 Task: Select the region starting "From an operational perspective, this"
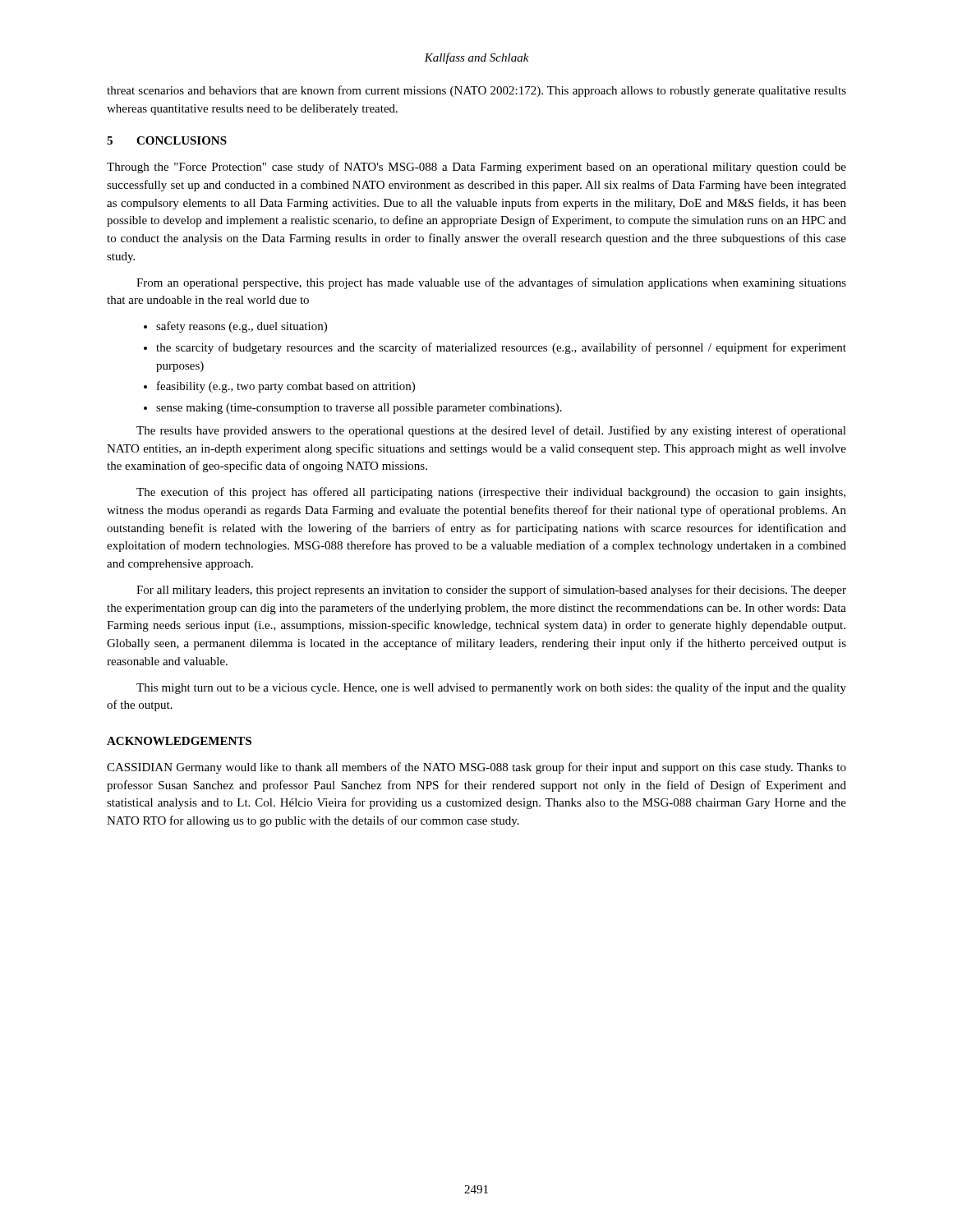point(476,291)
